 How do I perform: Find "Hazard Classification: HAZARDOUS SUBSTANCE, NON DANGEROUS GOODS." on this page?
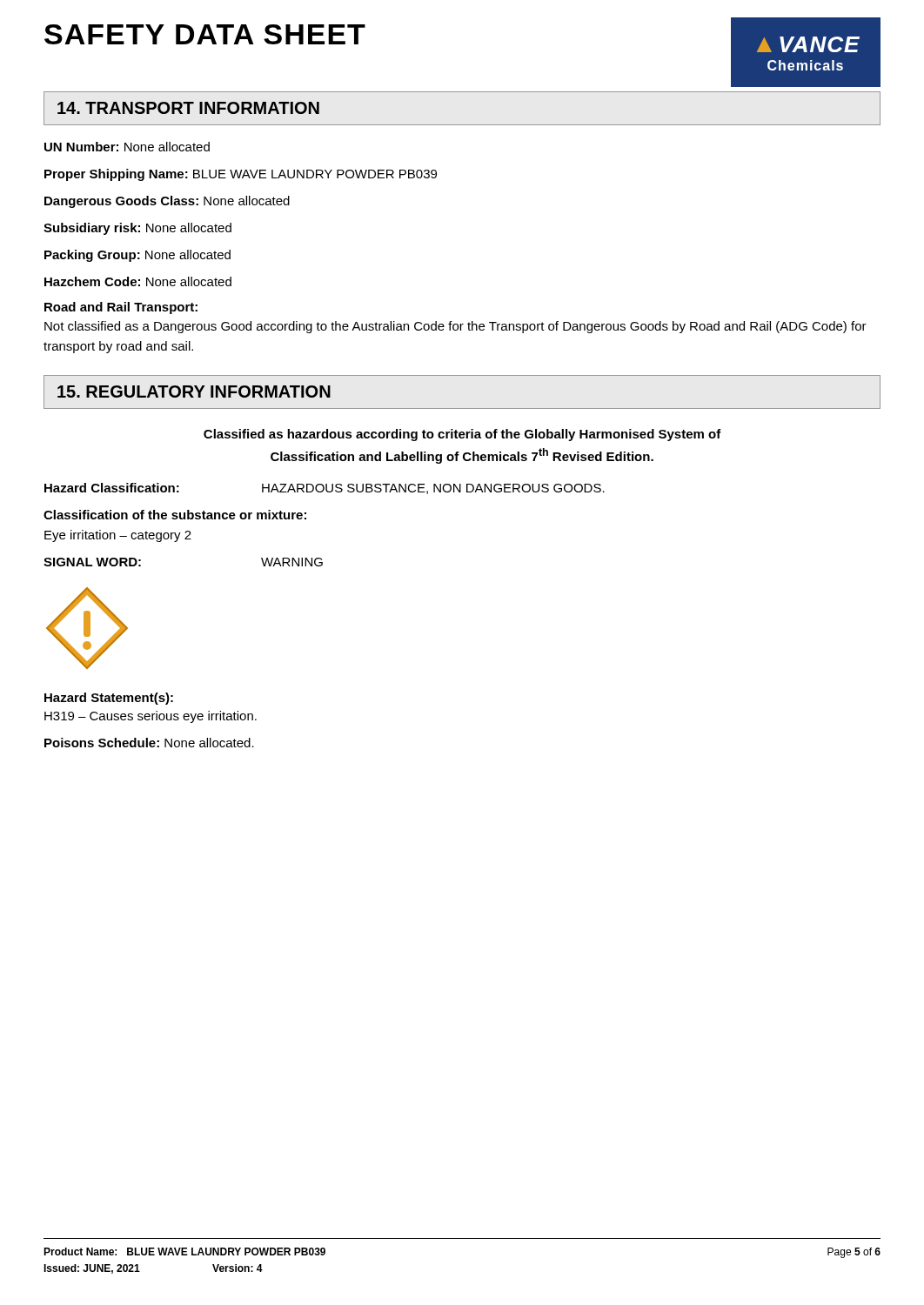pos(324,488)
